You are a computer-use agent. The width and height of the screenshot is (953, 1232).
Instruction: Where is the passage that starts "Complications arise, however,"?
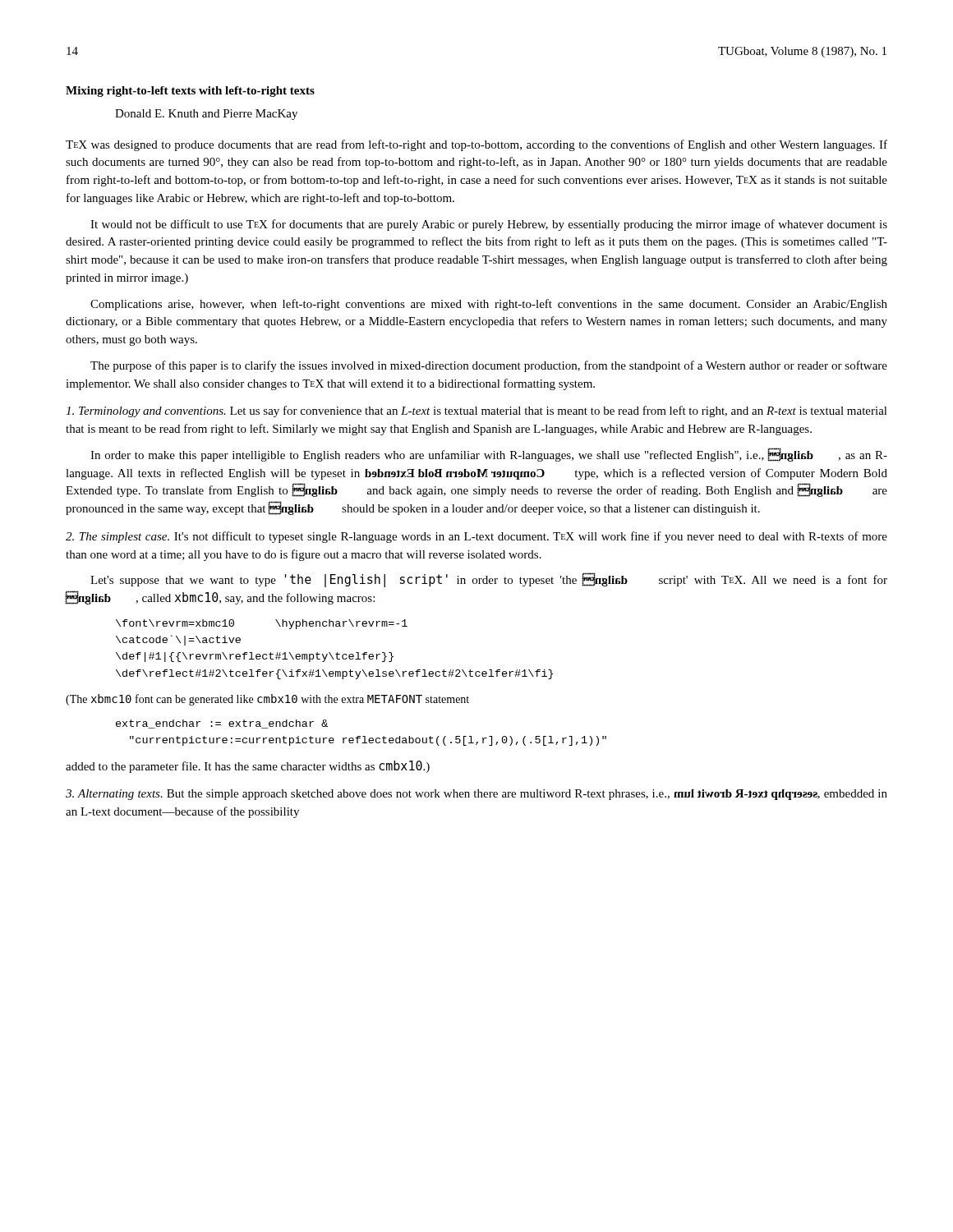pos(476,322)
